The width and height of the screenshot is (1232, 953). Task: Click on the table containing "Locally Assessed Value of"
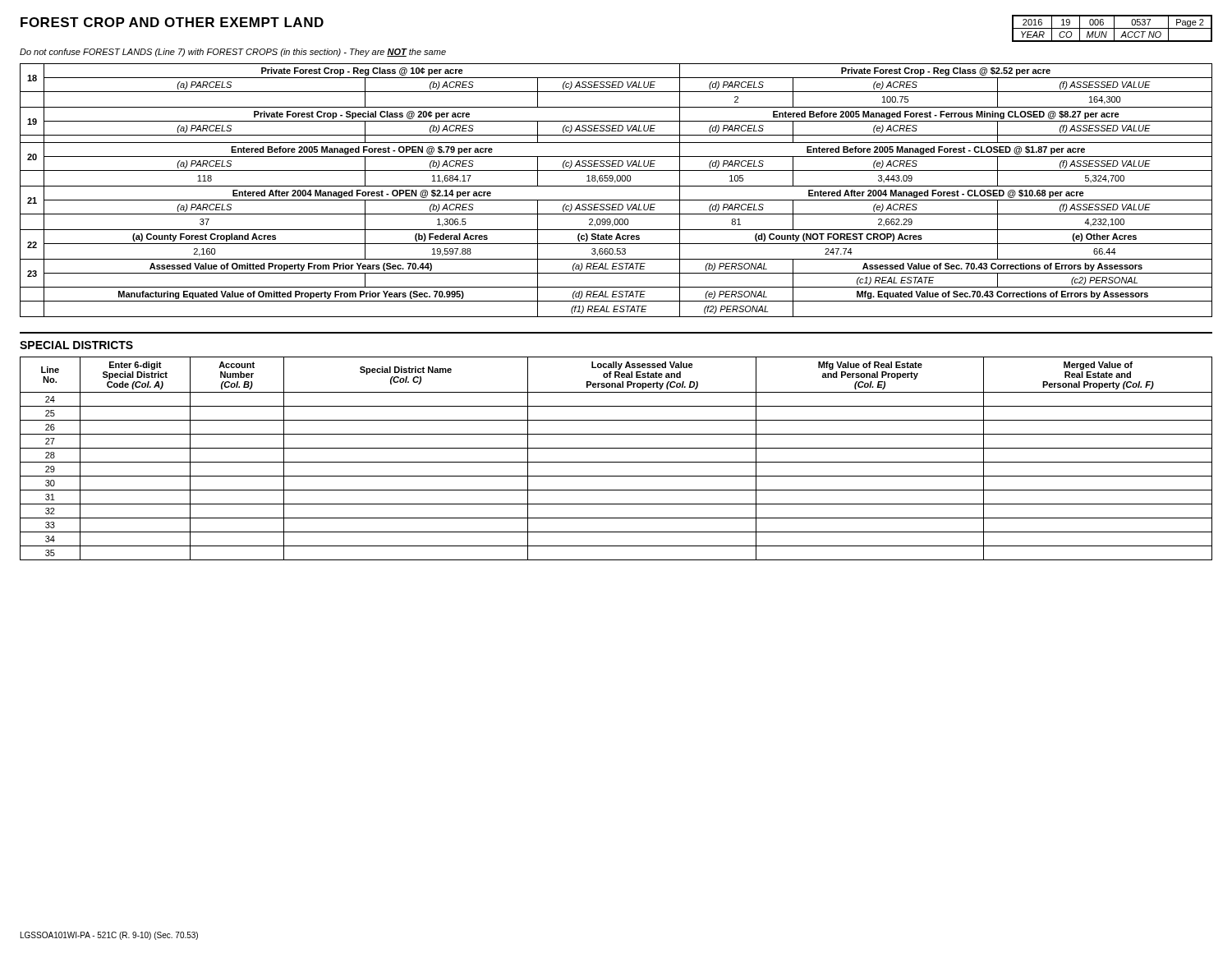click(616, 458)
